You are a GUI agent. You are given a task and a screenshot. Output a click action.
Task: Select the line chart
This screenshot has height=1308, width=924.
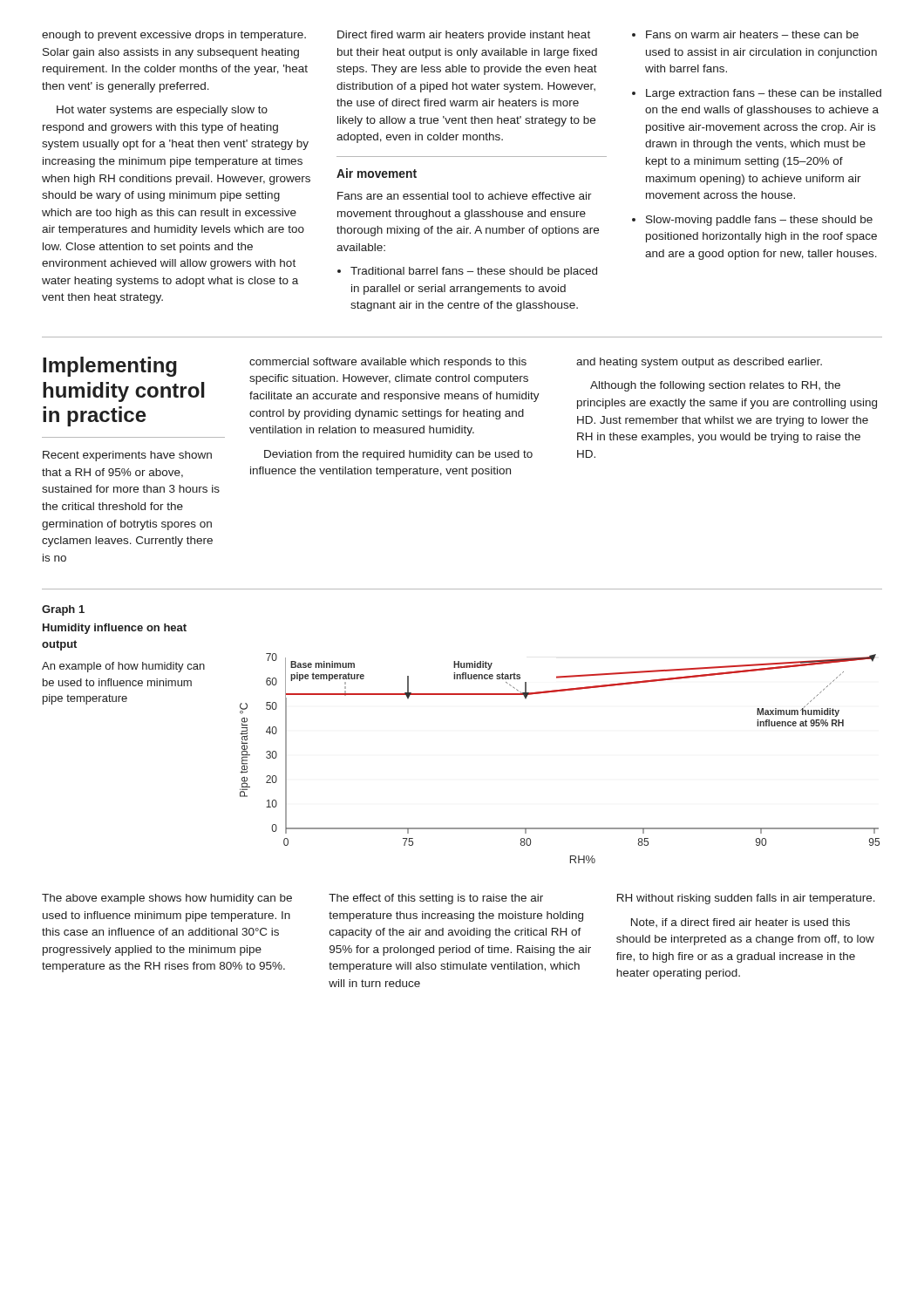(565, 737)
